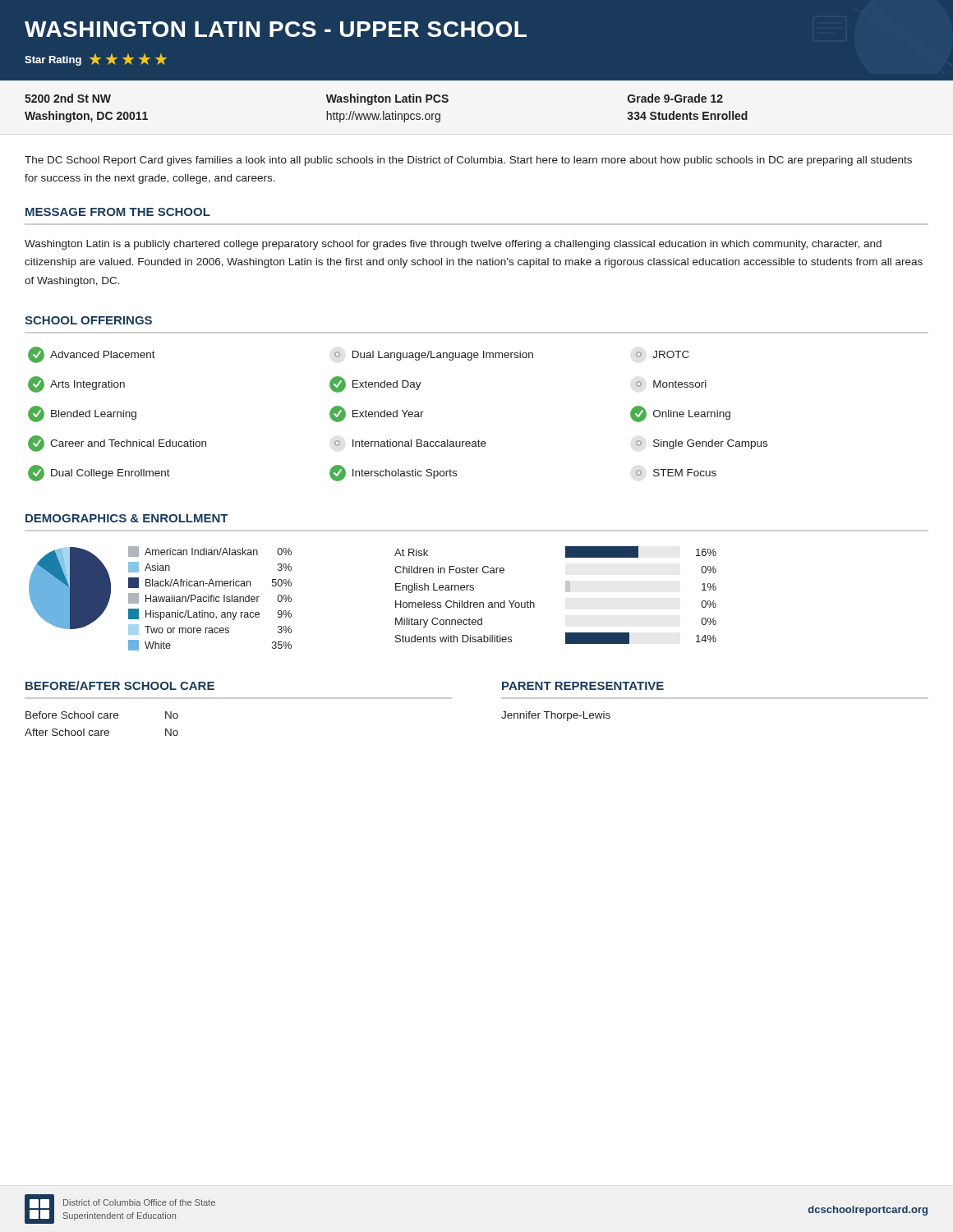Viewport: 953px width, 1232px height.
Task: Select the block starting "After School care No"
Action: coord(102,732)
